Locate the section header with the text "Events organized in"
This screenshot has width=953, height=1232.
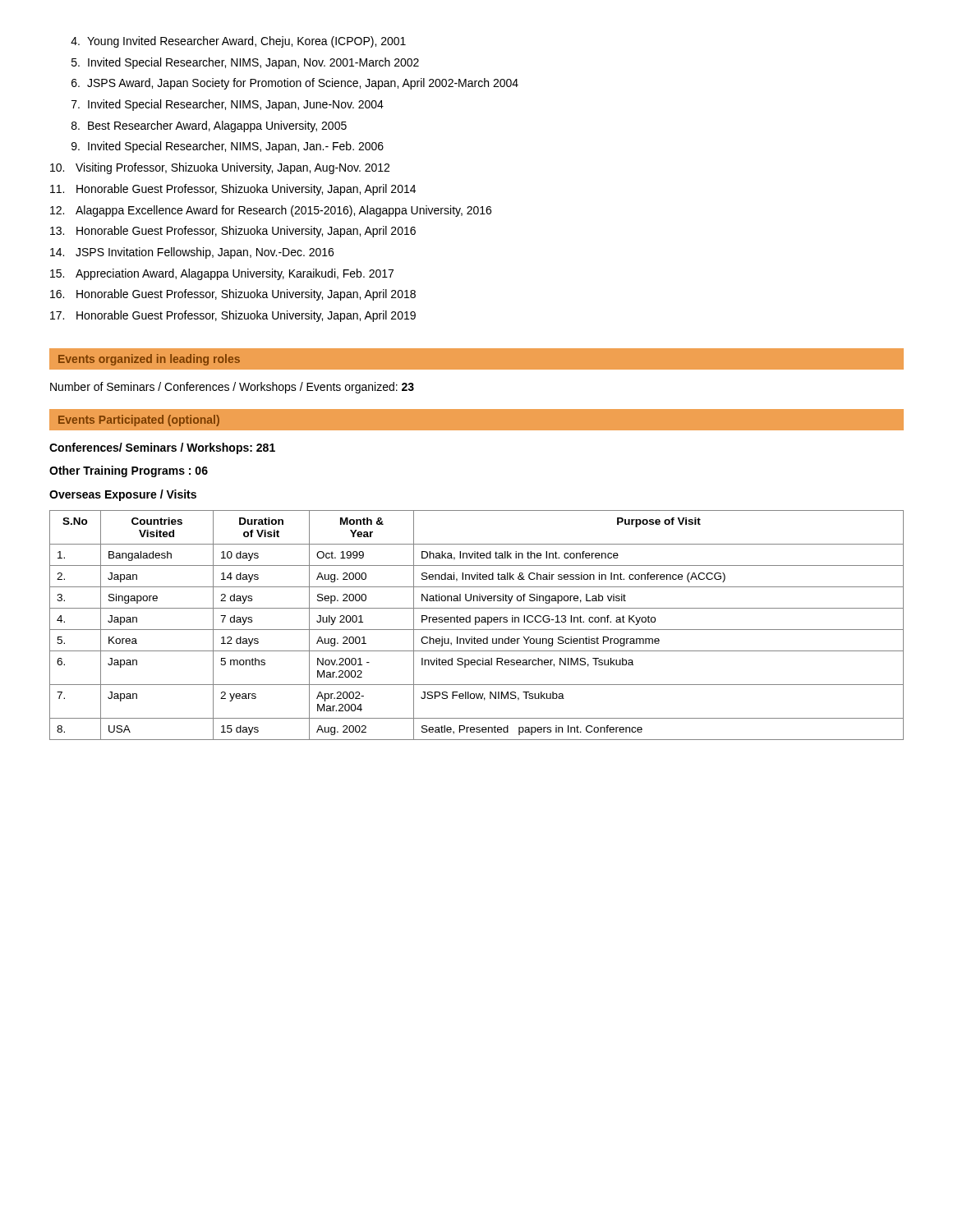pyautogui.click(x=149, y=359)
